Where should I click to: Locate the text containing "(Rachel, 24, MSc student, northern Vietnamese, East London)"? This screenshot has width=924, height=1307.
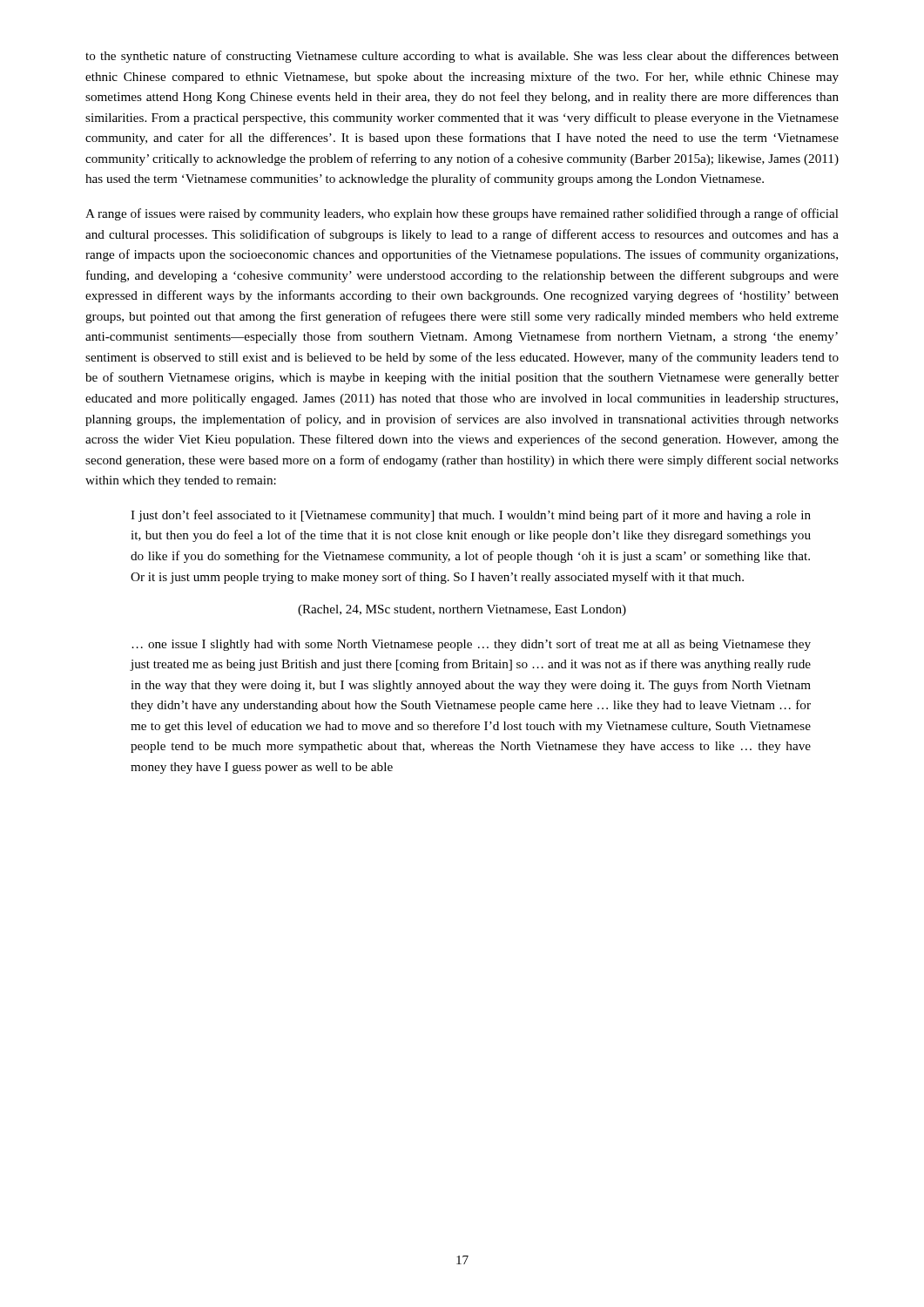tap(462, 609)
